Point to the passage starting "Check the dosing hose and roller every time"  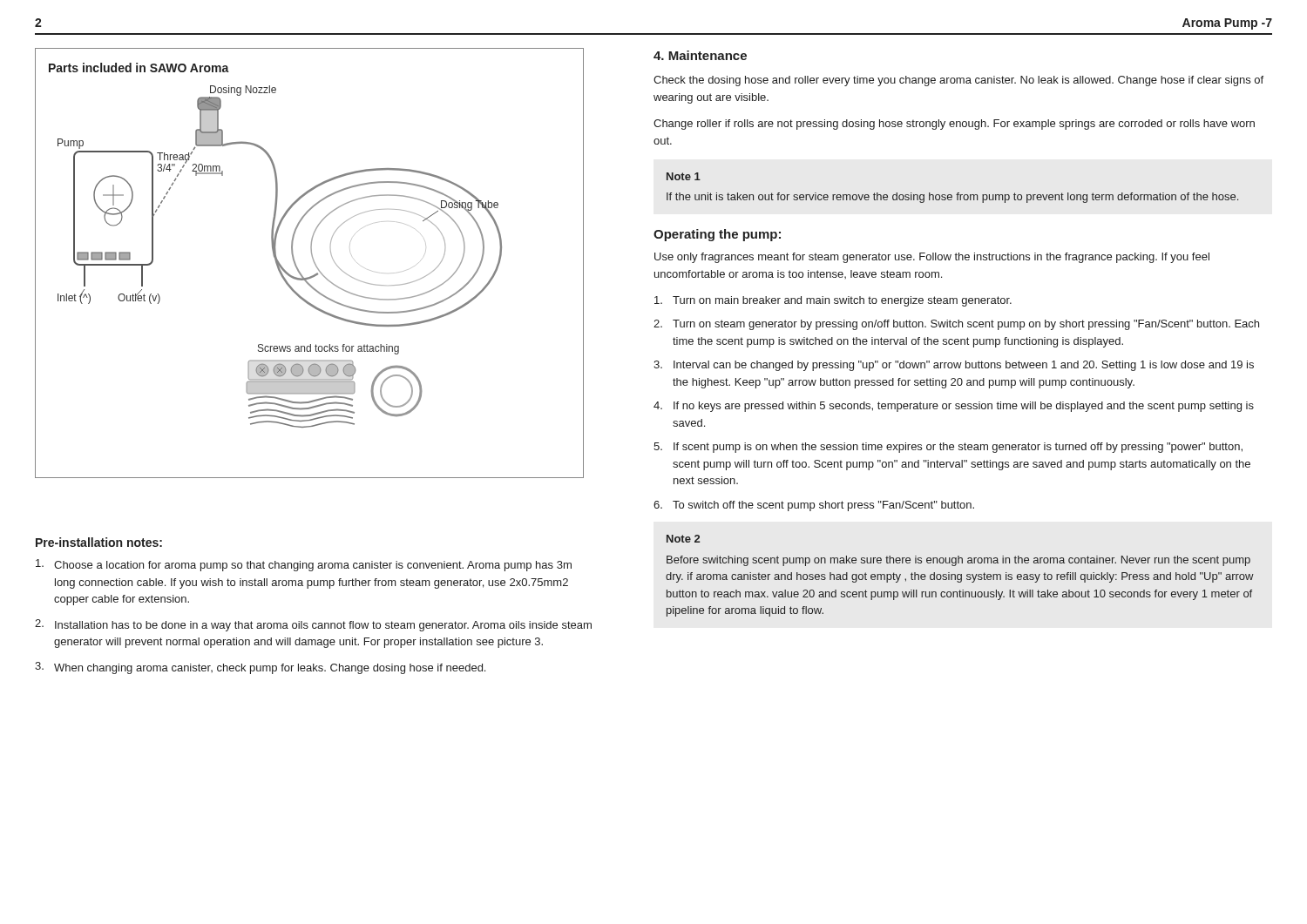[959, 88]
